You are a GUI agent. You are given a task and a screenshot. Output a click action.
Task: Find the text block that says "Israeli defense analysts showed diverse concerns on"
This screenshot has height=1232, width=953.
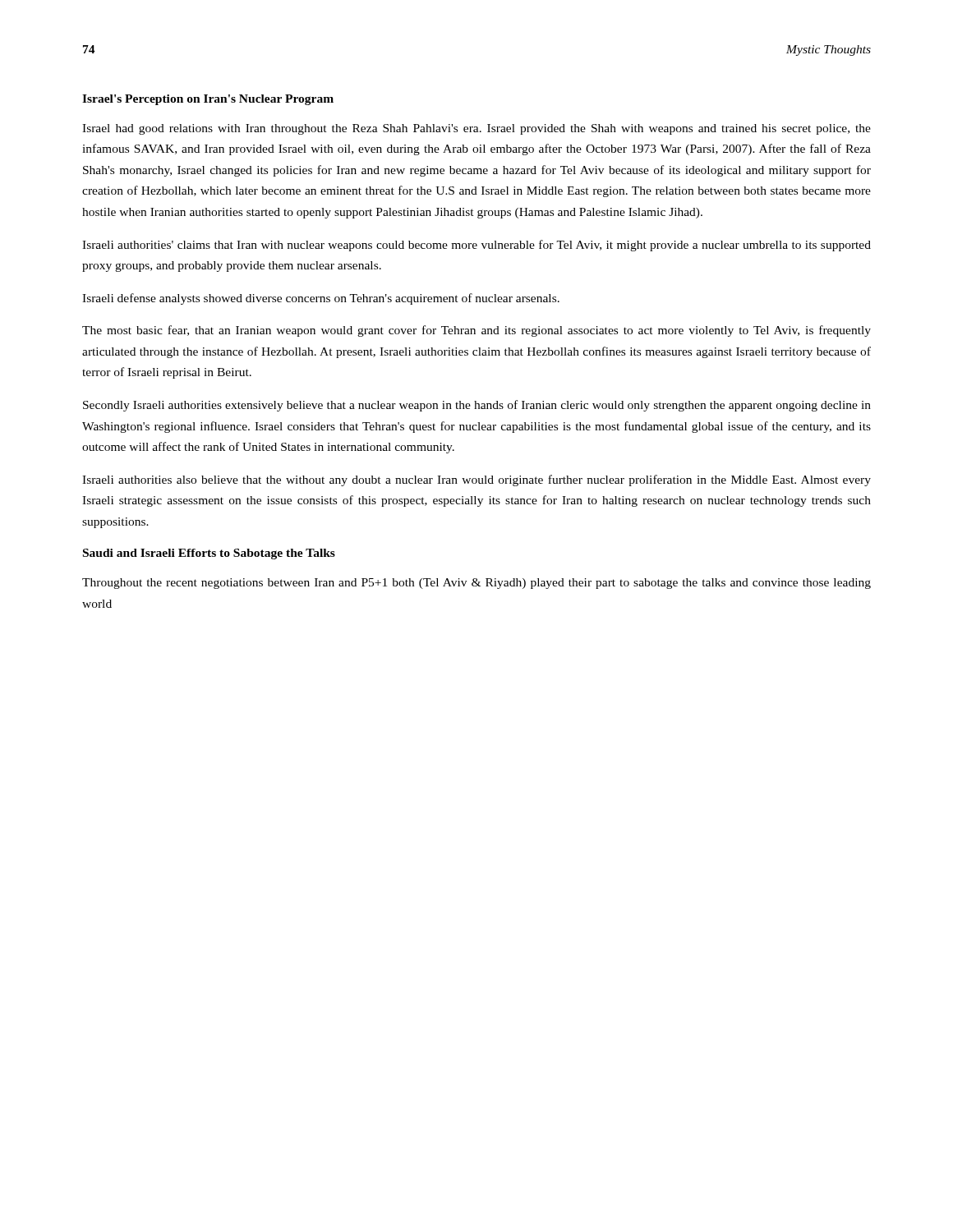pyautogui.click(x=321, y=298)
